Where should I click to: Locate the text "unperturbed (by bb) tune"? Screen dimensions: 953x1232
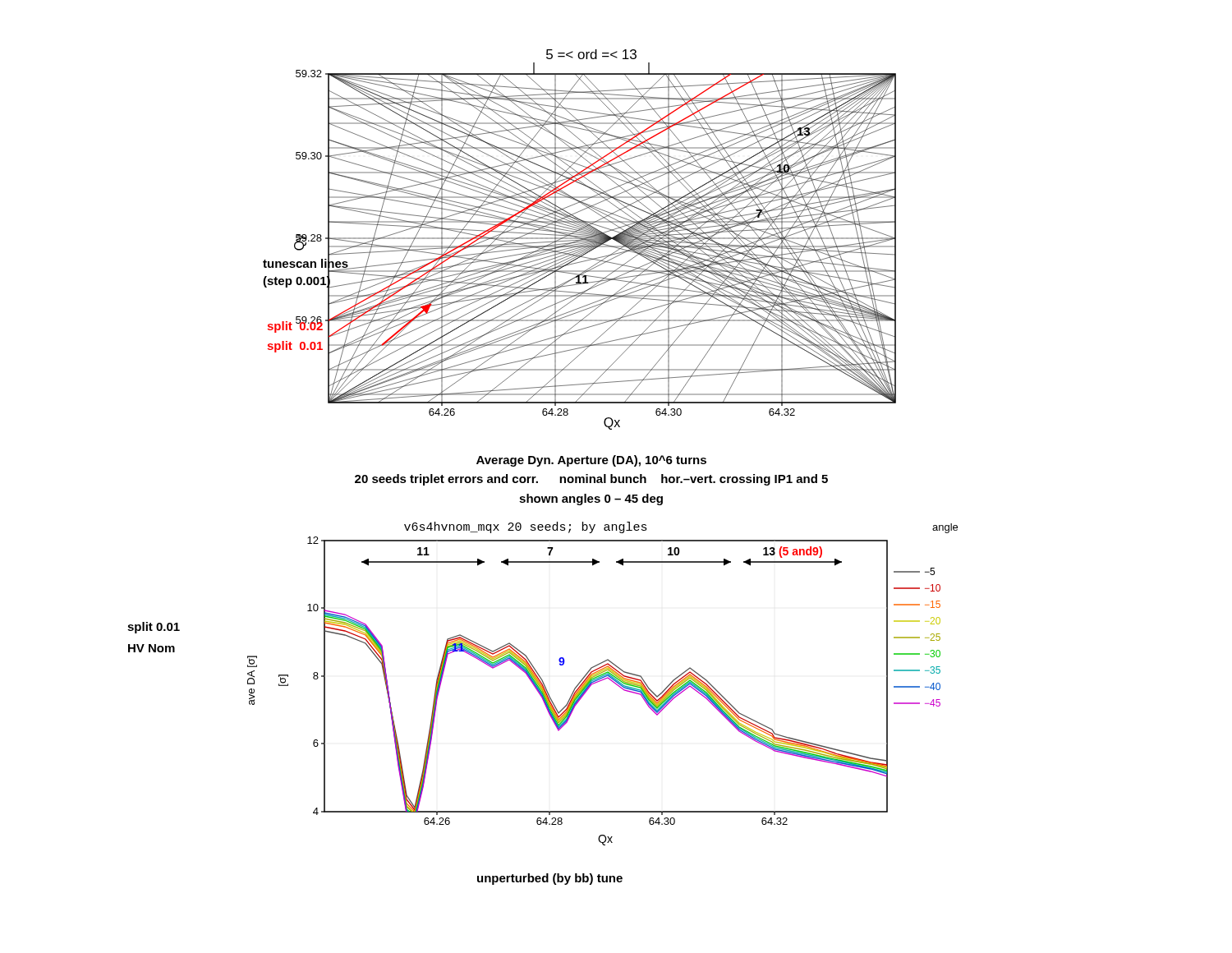550,878
